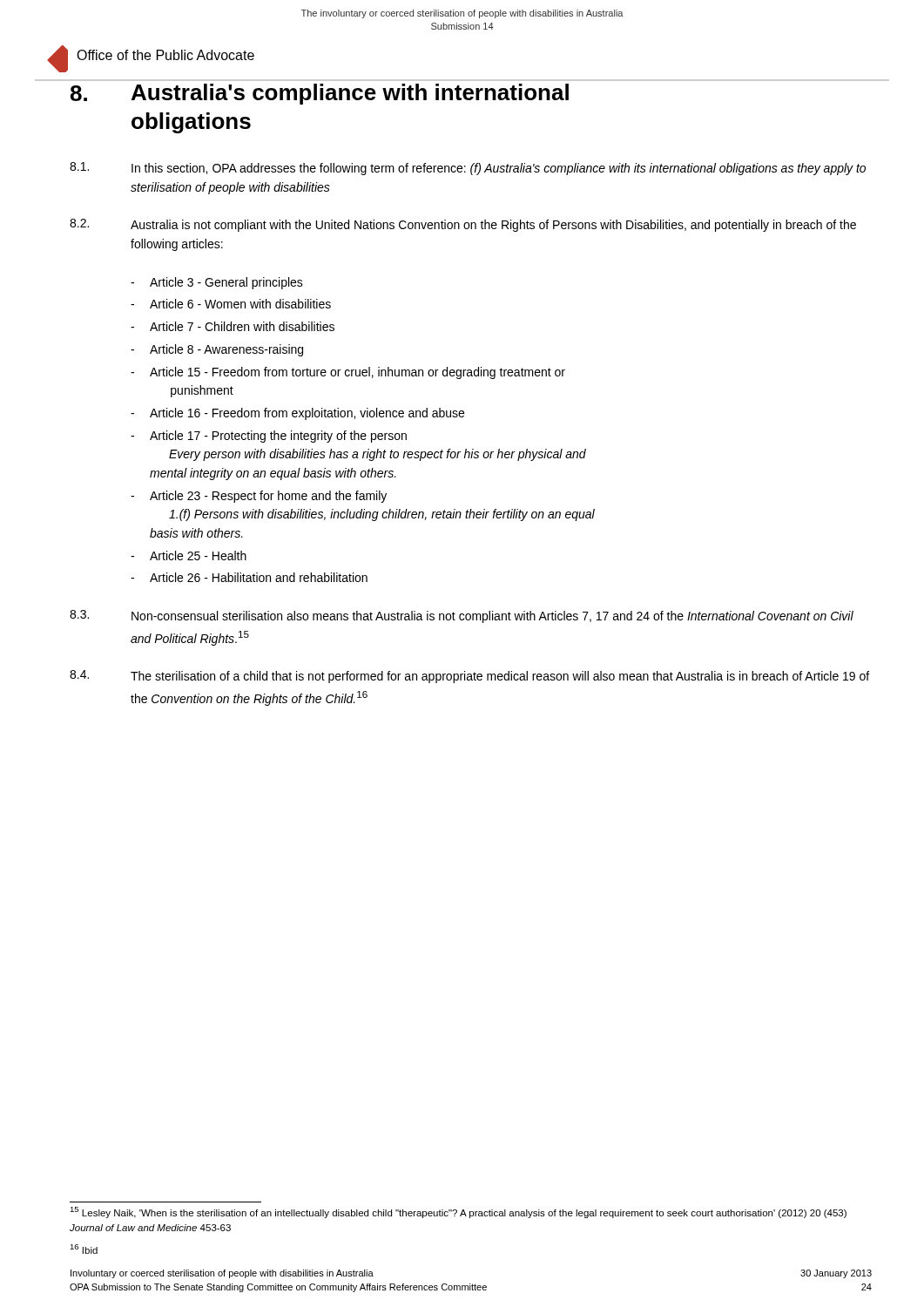Screen dimensions: 1307x924
Task: Locate the block of text that opens with "- Article 16 -"
Action: (x=297, y=414)
